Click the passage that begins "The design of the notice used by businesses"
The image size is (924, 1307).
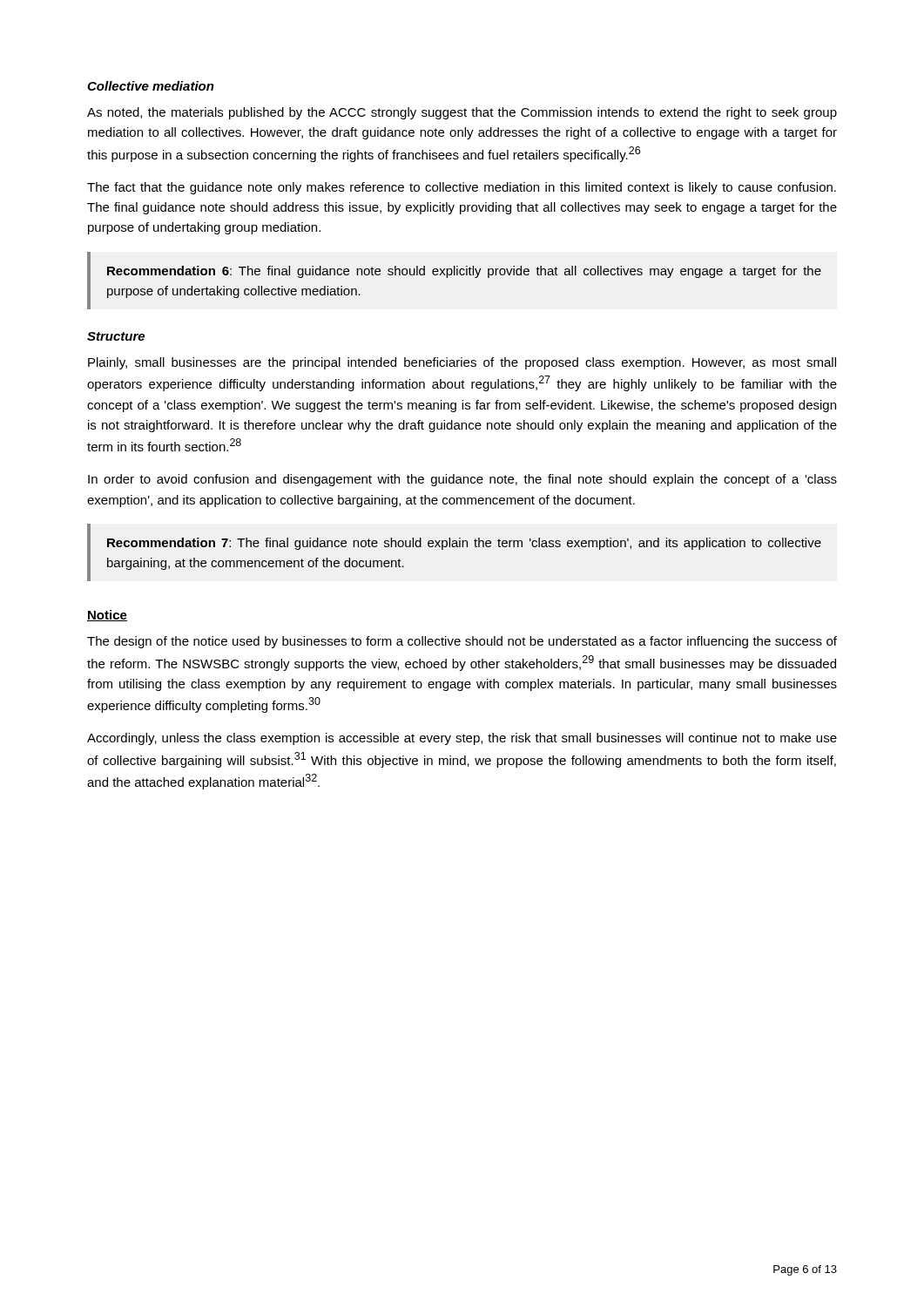(462, 673)
